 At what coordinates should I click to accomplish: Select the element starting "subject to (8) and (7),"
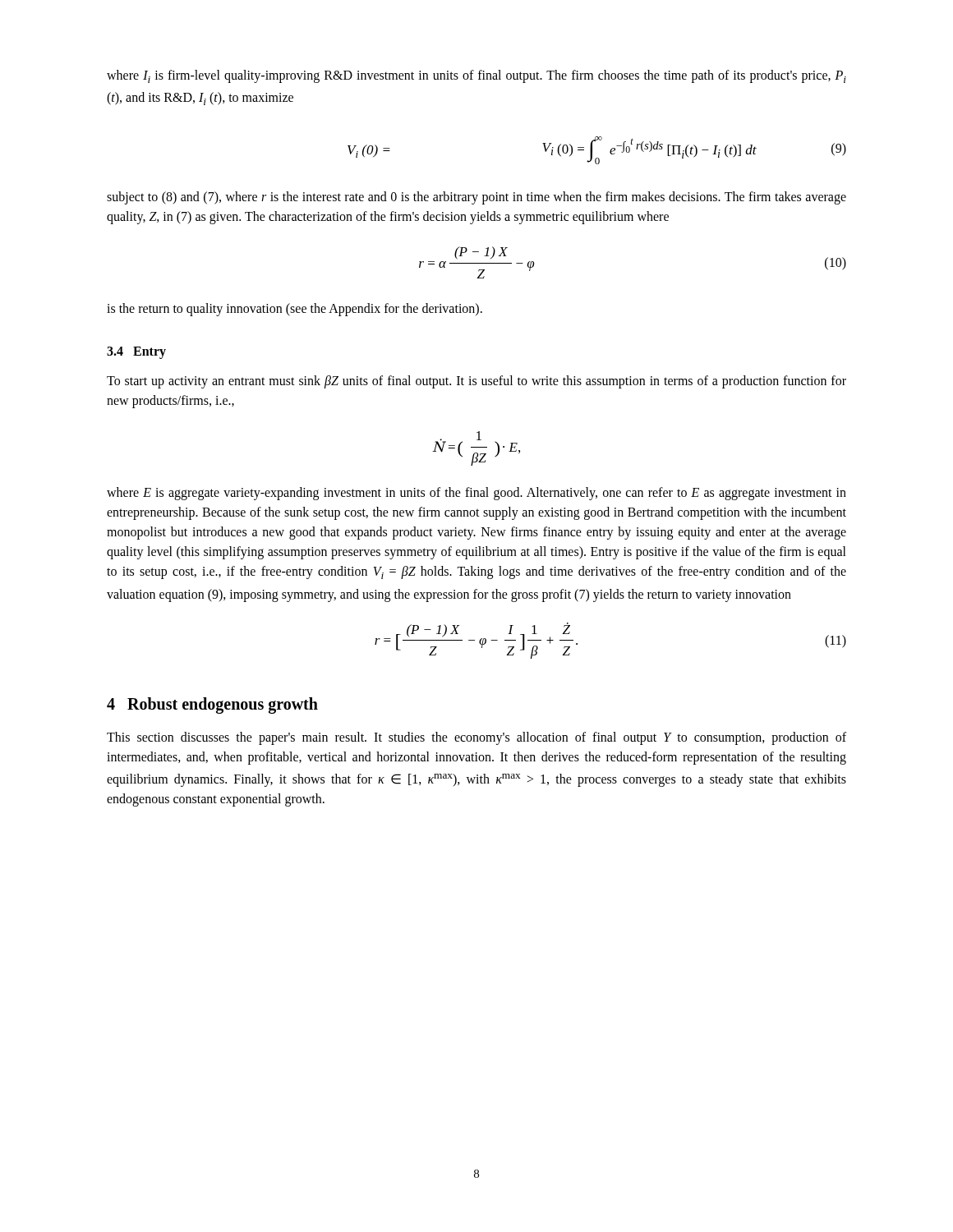pyautogui.click(x=476, y=207)
